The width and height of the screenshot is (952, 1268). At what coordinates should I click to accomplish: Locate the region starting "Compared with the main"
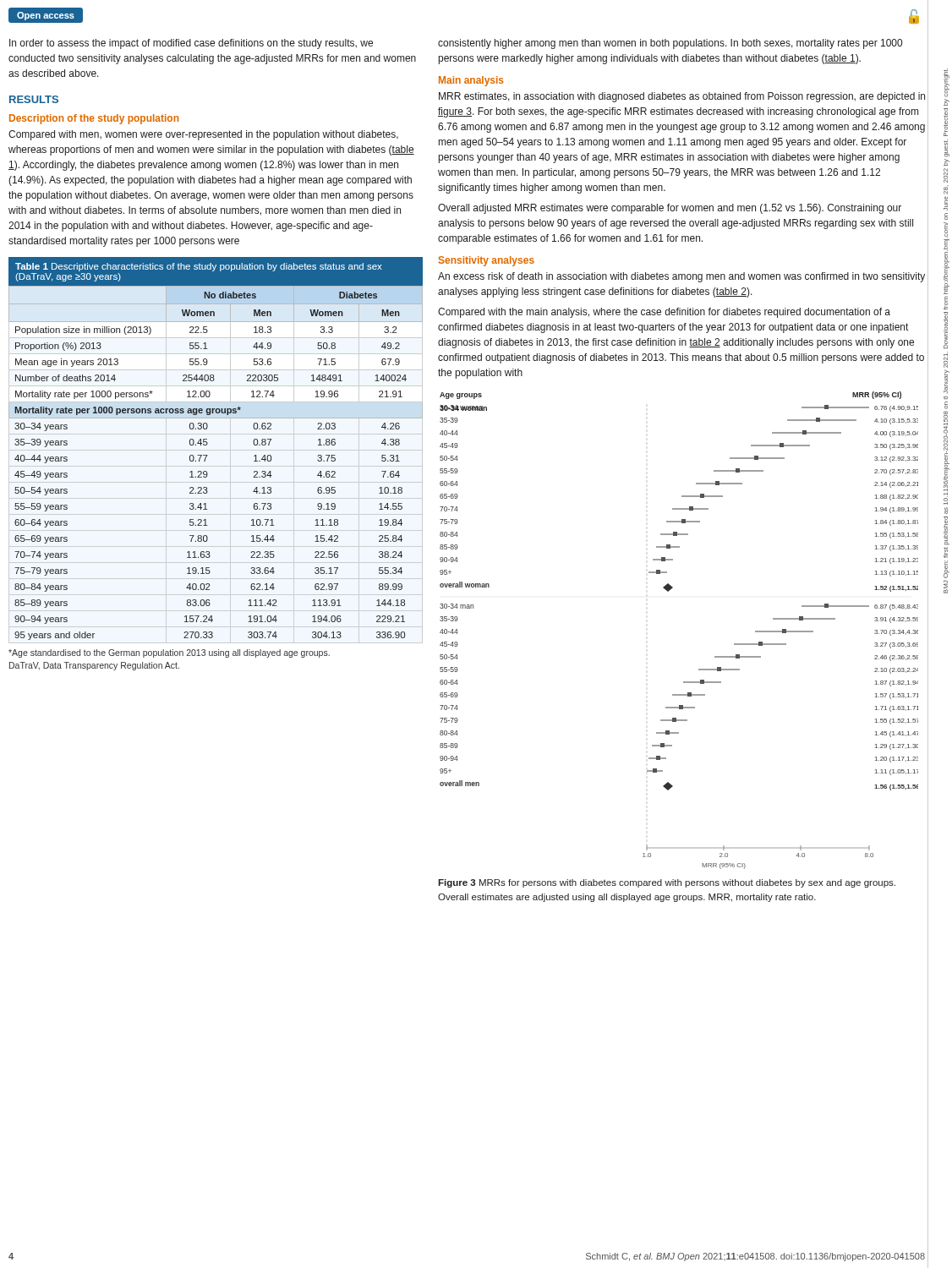pyautogui.click(x=681, y=342)
